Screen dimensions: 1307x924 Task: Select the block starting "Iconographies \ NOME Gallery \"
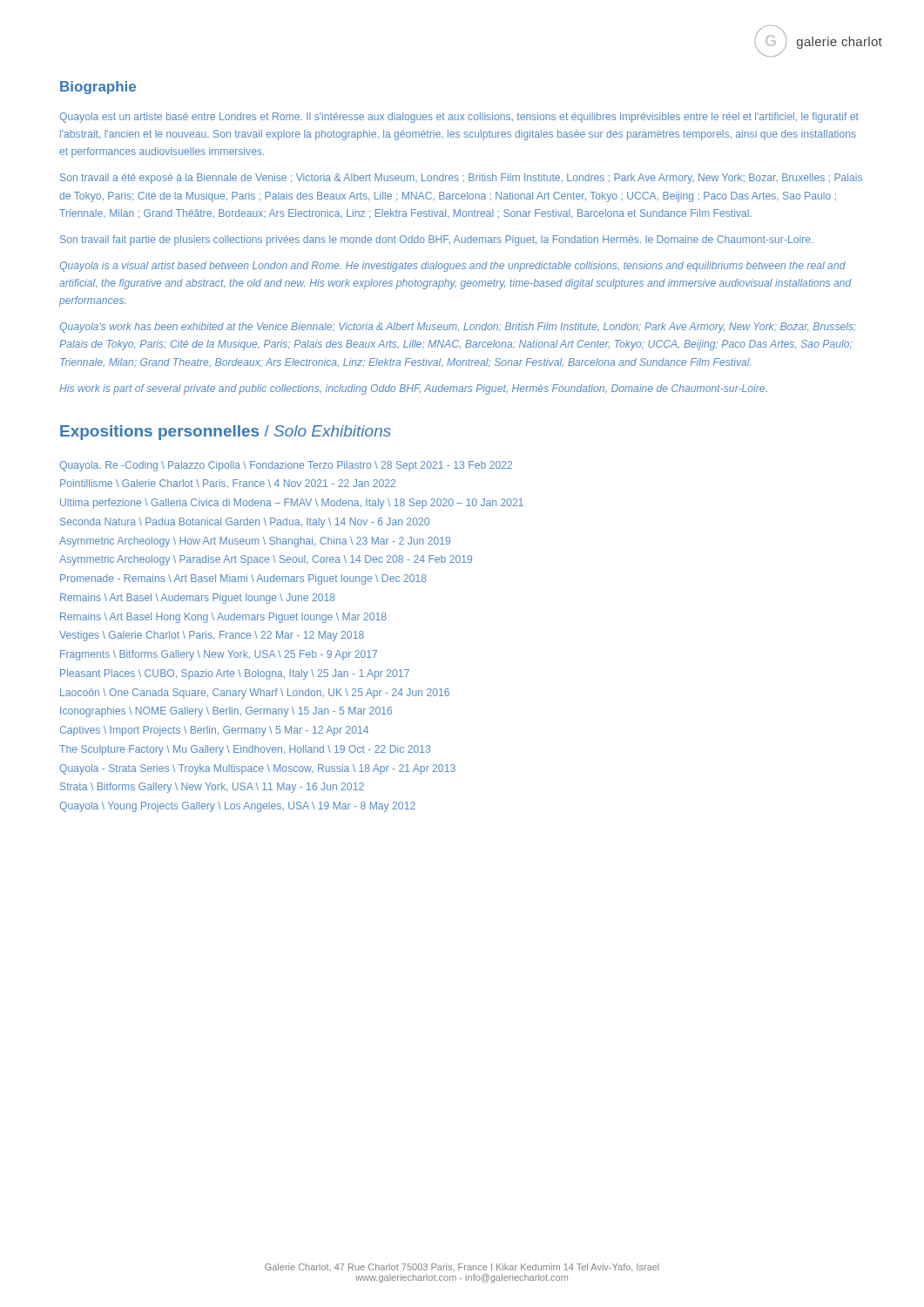coord(226,711)
